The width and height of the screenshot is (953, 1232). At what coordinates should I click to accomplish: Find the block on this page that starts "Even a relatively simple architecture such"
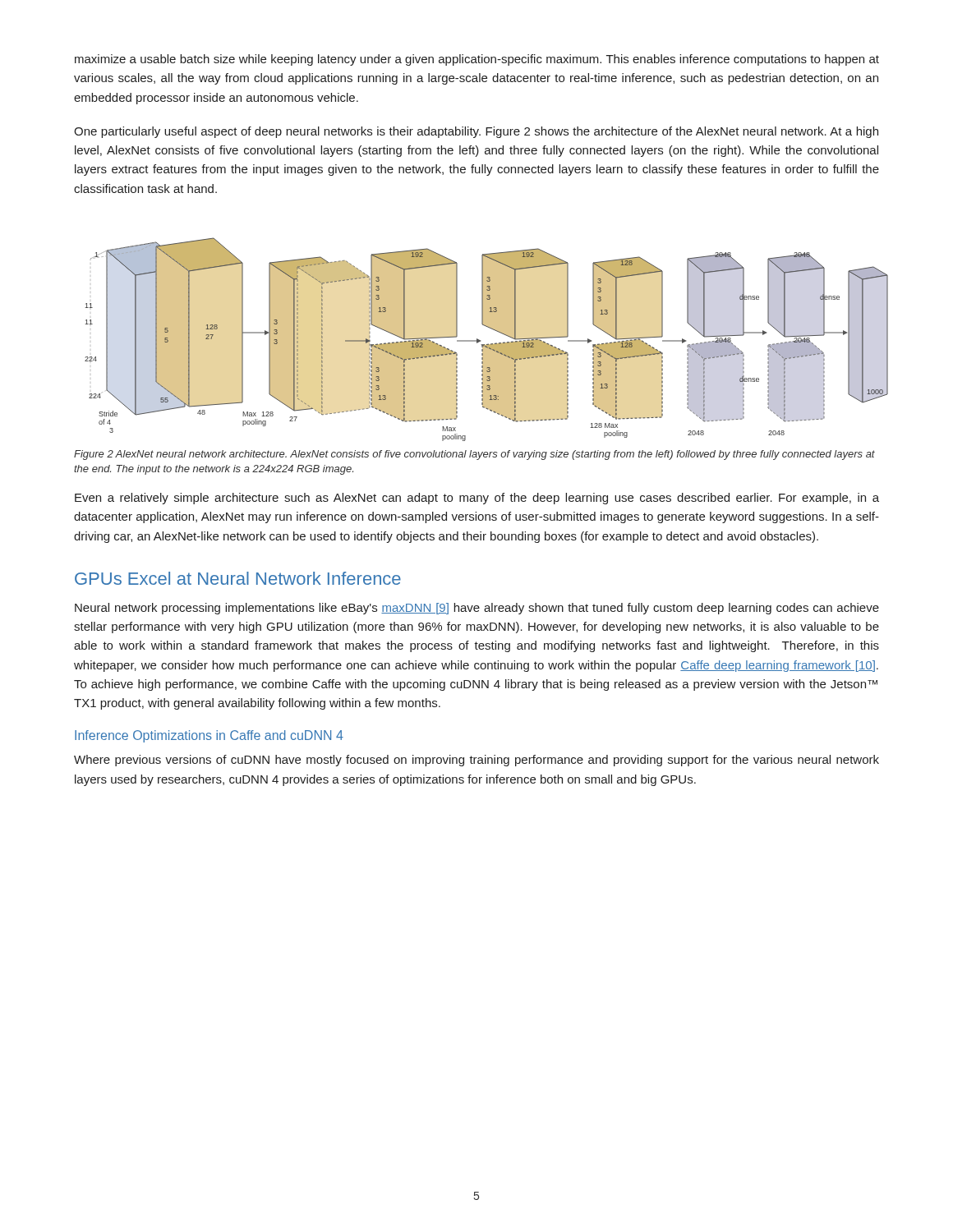[476, 517]
